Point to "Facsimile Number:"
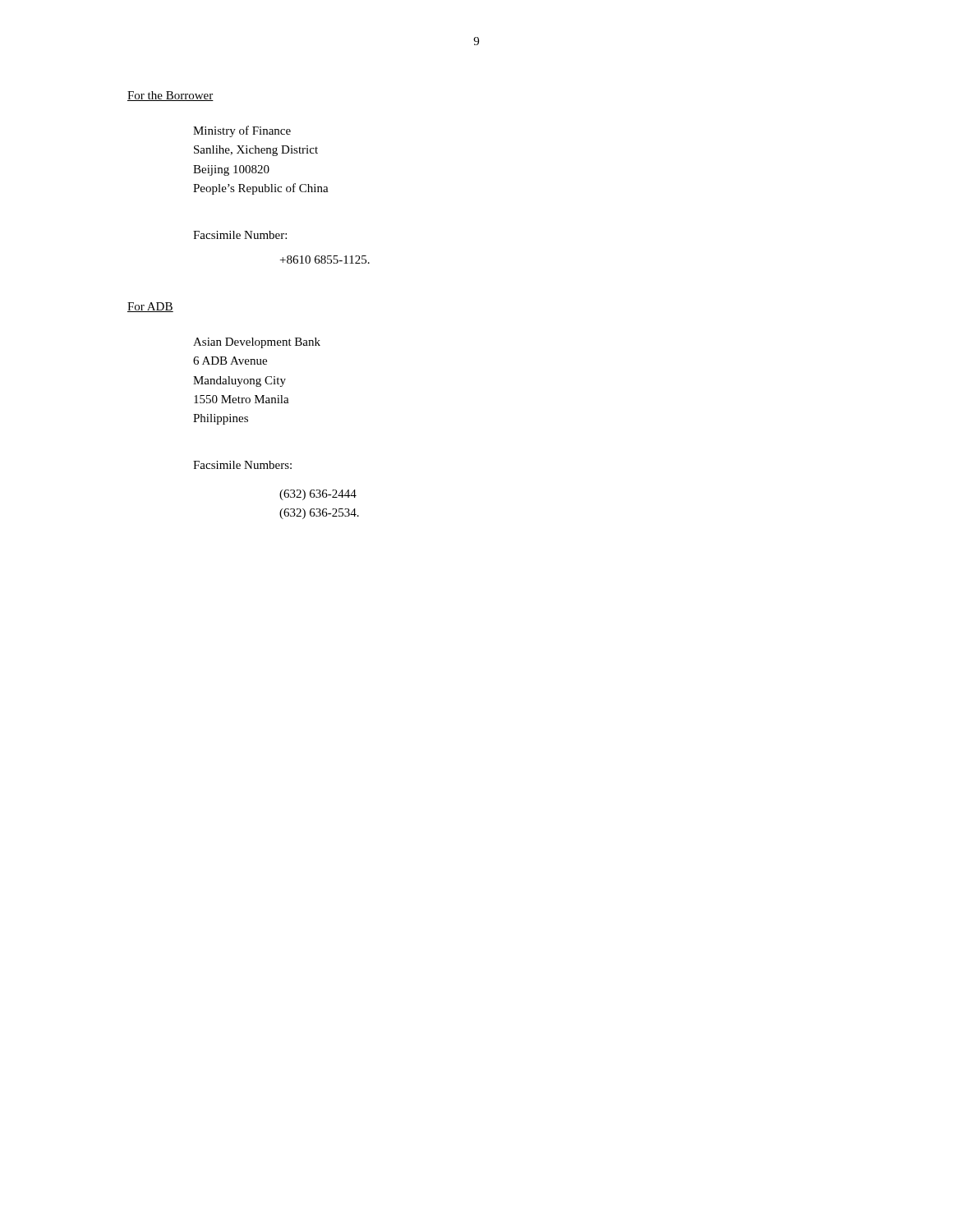Image resolution: width=953 pixels, height=1232 pixels. click(x=240, y=235)
